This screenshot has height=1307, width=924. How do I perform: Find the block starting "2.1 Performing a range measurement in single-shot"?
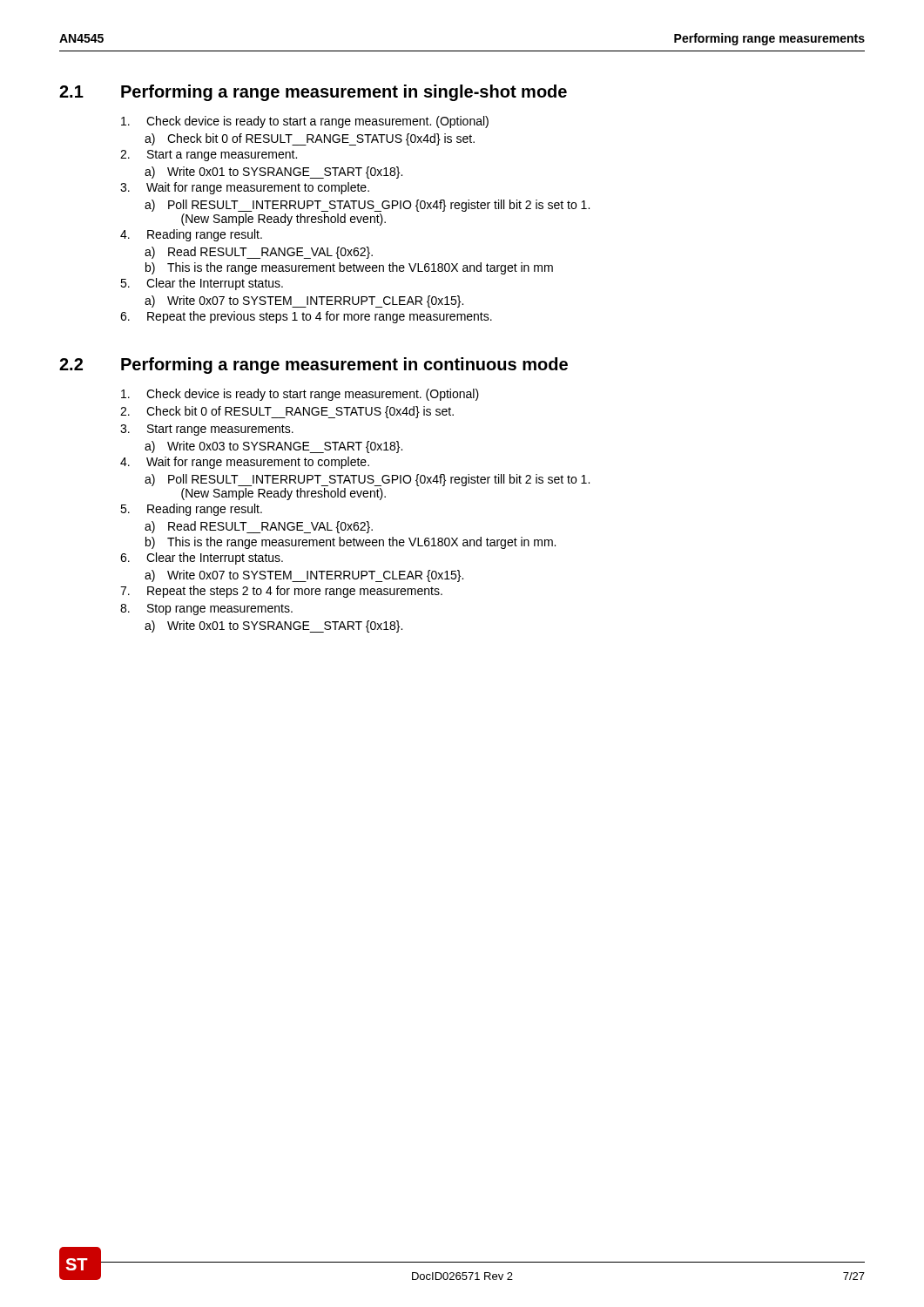pos(313,92)
